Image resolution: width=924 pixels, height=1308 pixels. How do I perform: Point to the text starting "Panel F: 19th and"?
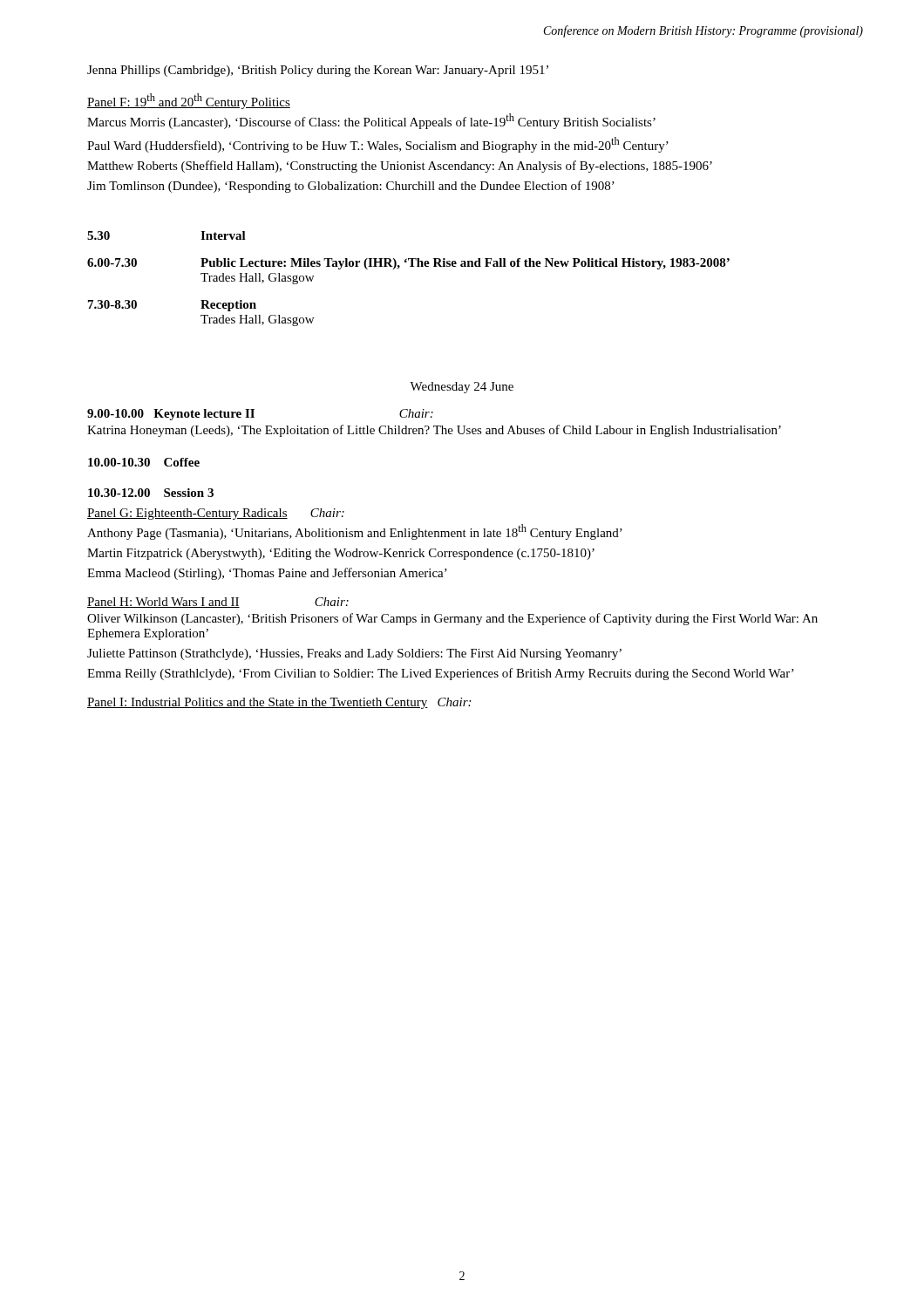coord(189,100)
